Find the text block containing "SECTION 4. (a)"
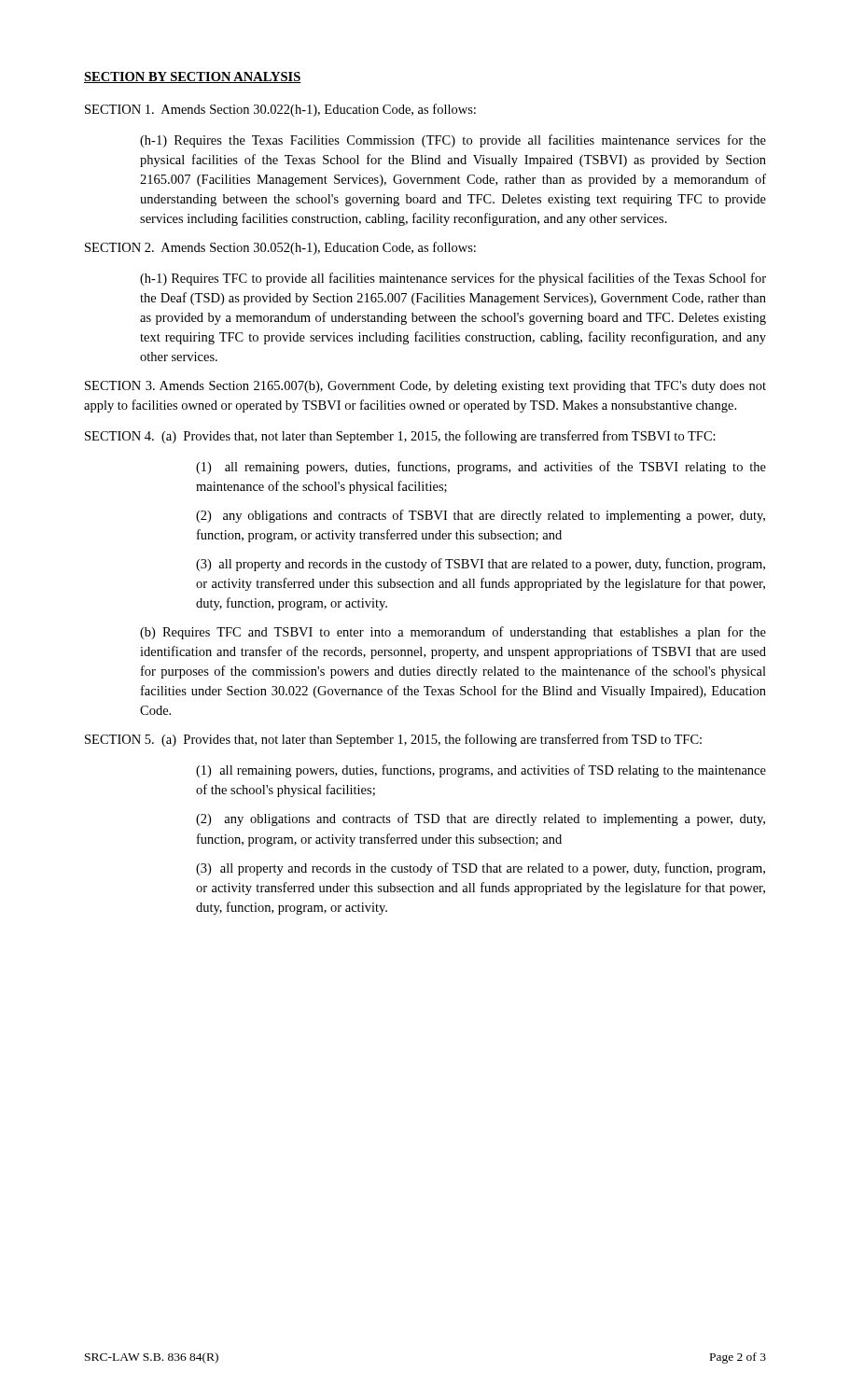Viewport: 850px width, 1400px height. click(x=400, y=436)
